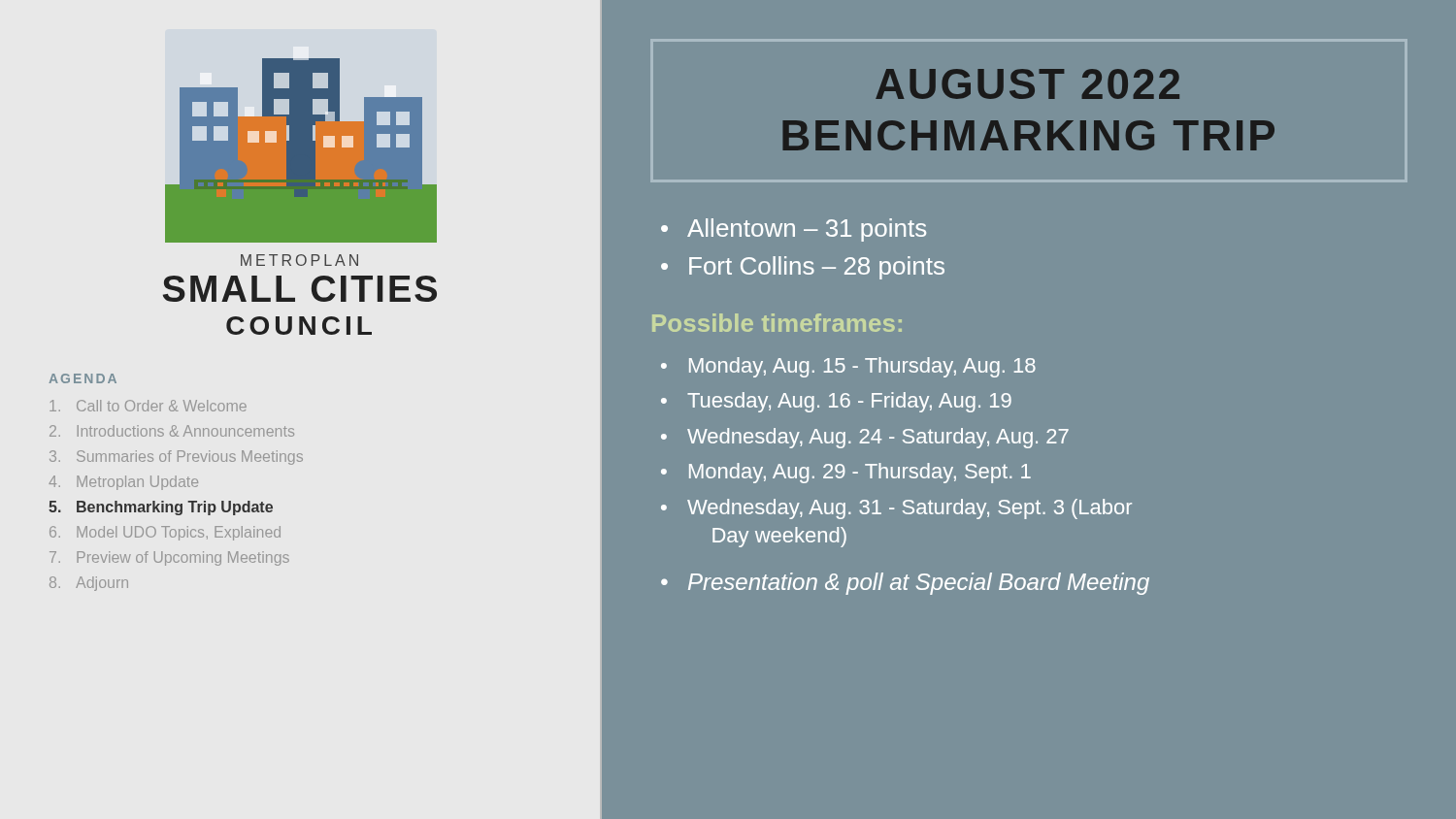Locate the list item containing "Fort Collins – 28"
1456x819 pixels.
(816, 265)
